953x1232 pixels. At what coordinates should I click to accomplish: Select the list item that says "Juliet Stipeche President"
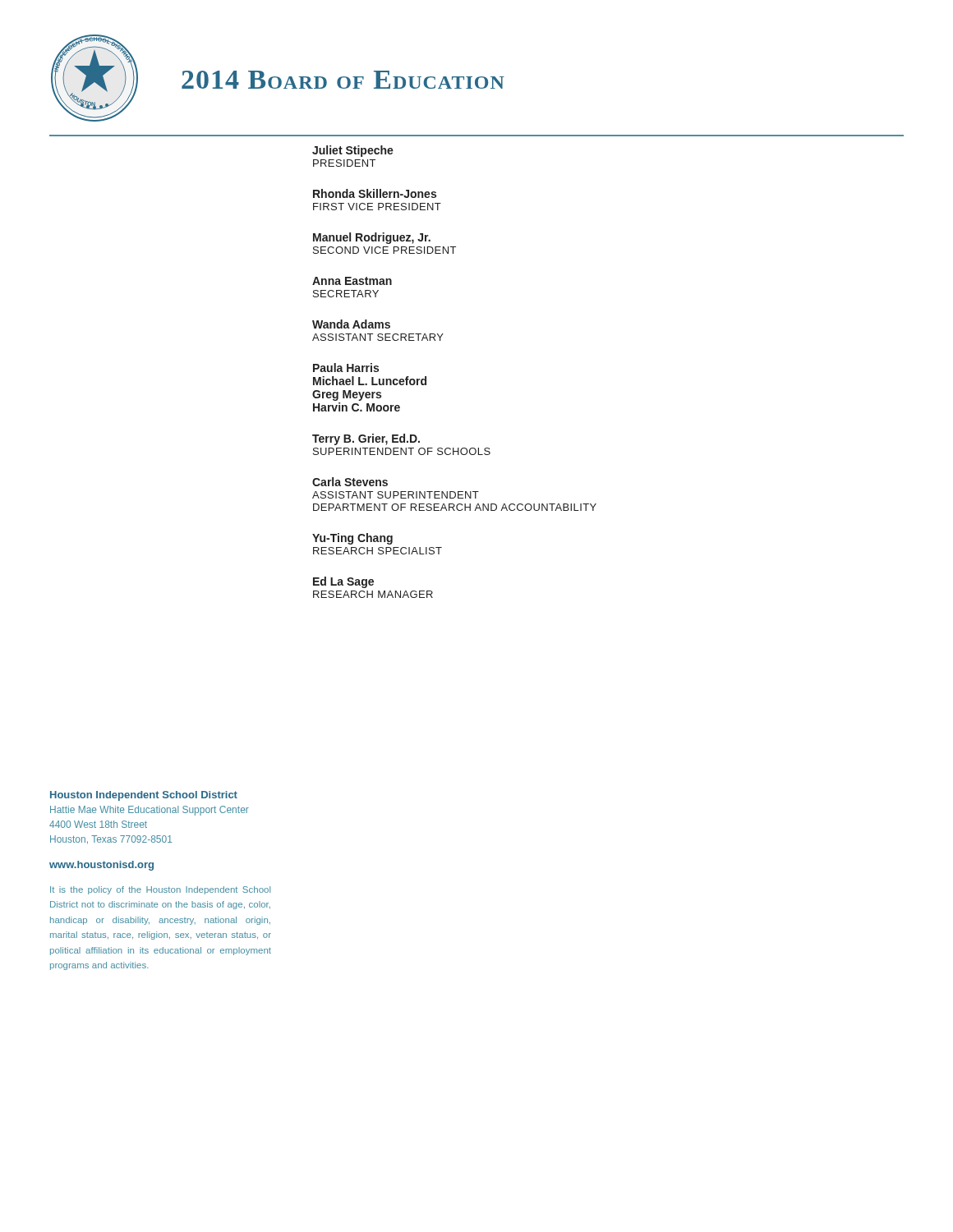coord(353,151)
